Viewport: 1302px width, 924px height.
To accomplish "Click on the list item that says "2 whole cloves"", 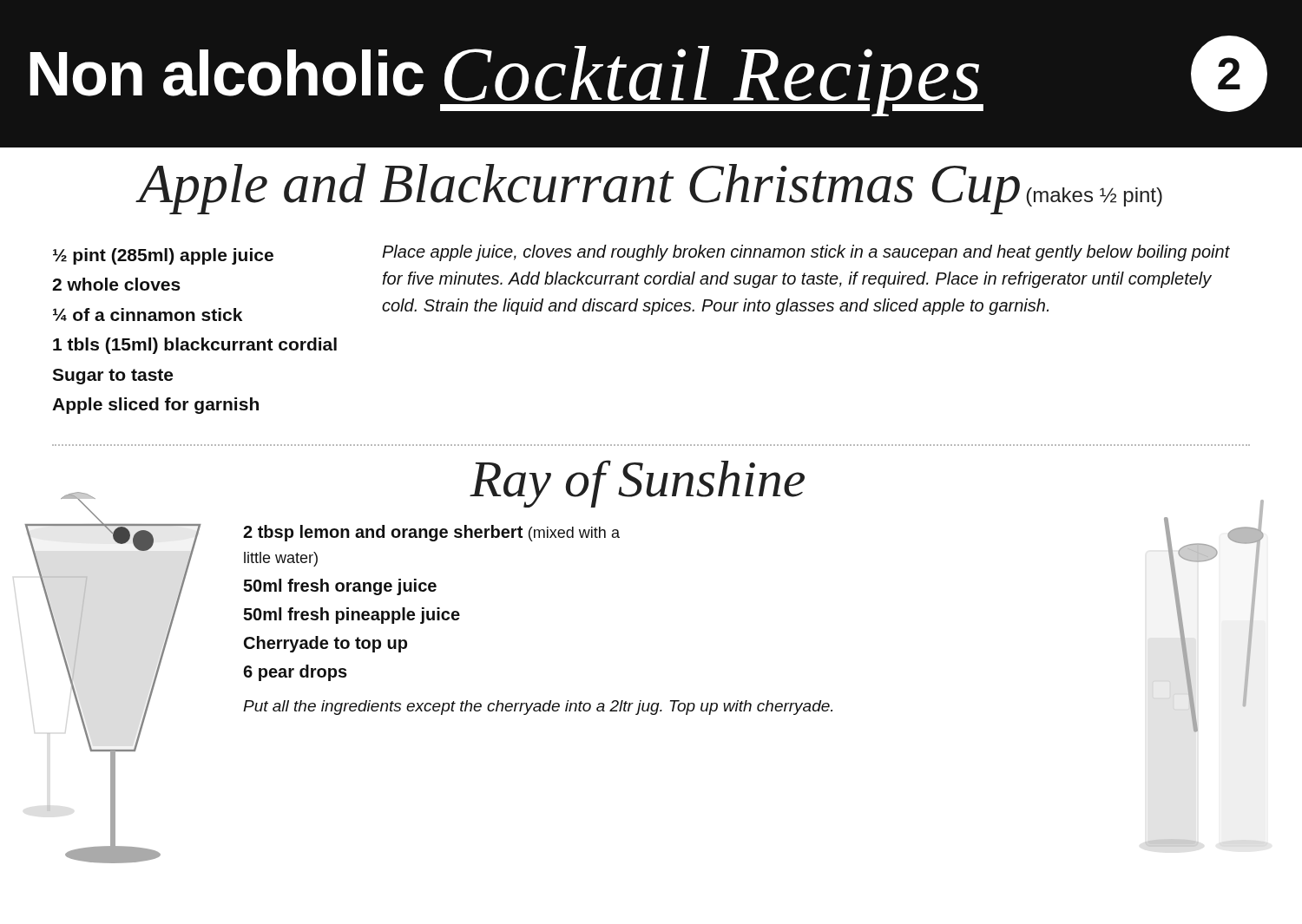I will (116, 284).
